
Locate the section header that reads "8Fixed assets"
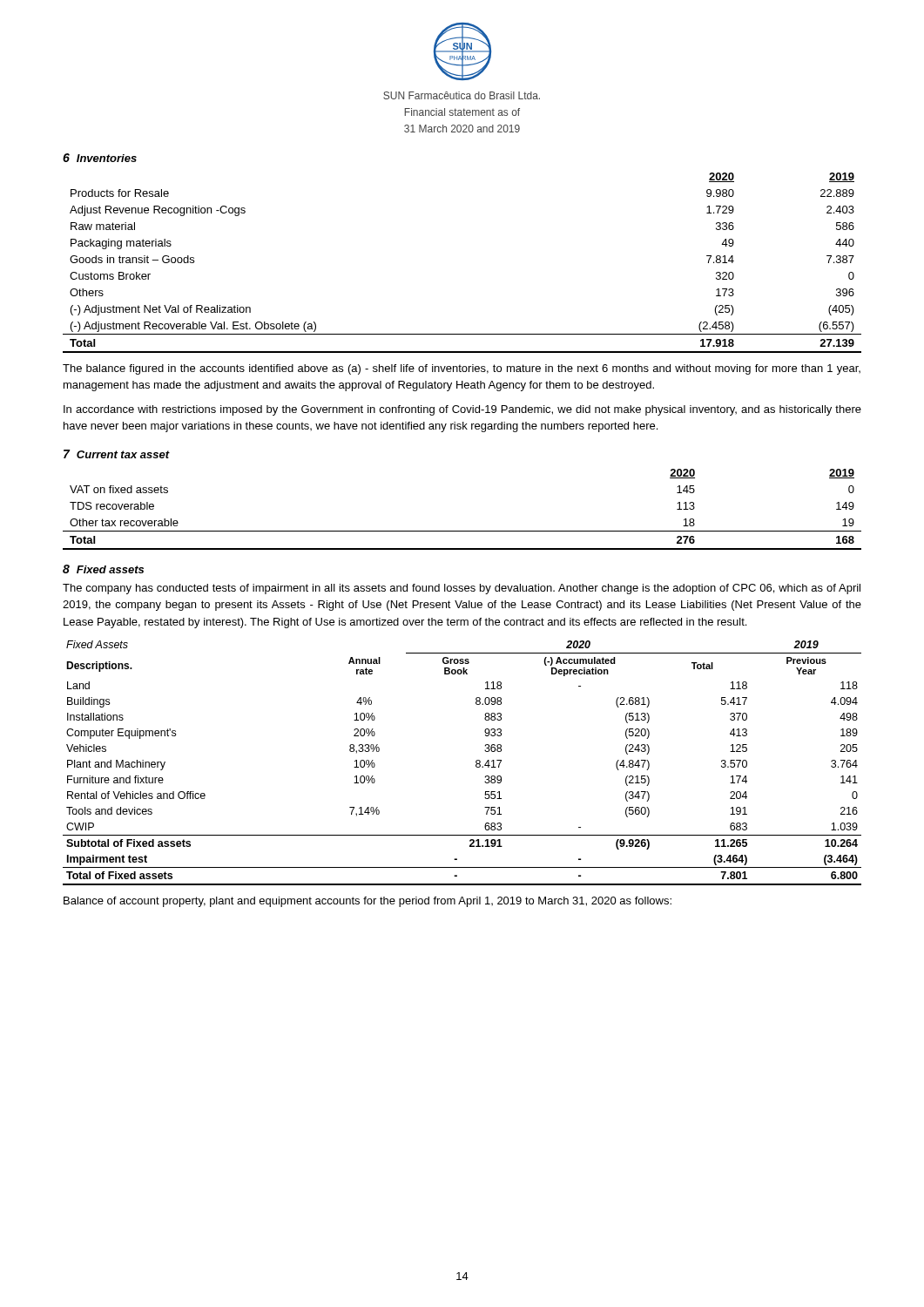[104, 569]
